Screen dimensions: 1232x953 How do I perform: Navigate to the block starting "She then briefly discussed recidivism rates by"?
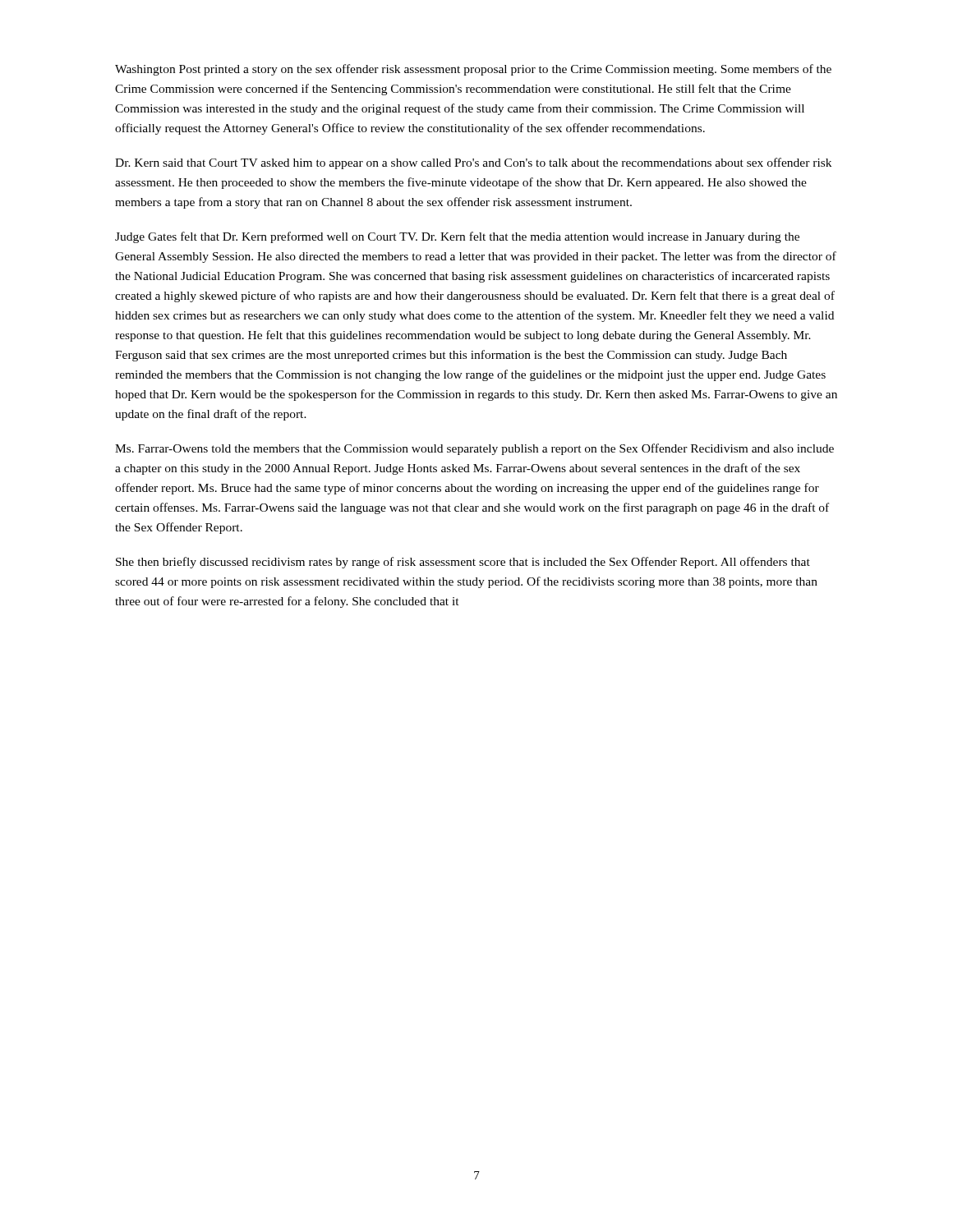point(466,581)
